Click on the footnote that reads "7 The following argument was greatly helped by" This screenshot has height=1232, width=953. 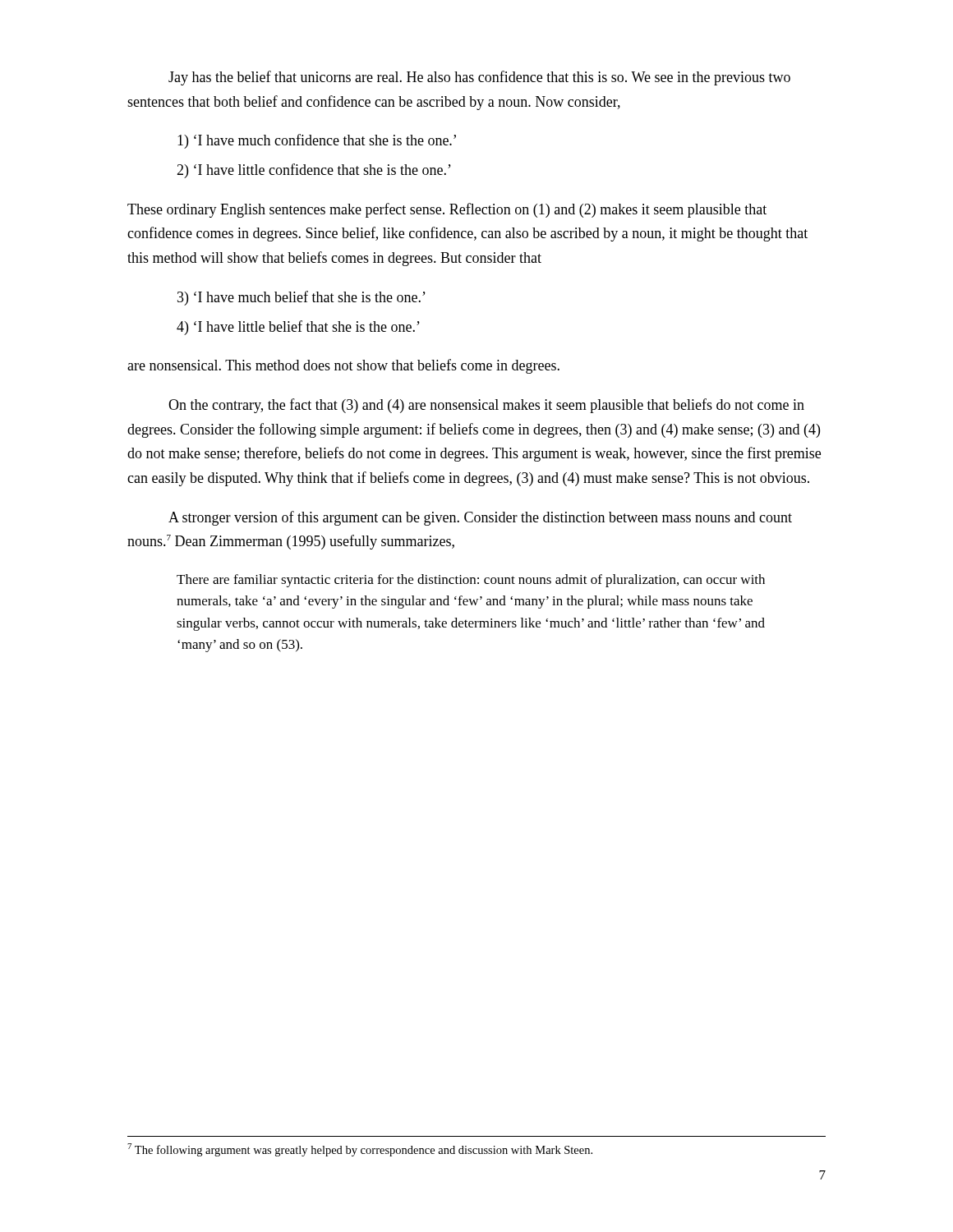click(360, 1149)
